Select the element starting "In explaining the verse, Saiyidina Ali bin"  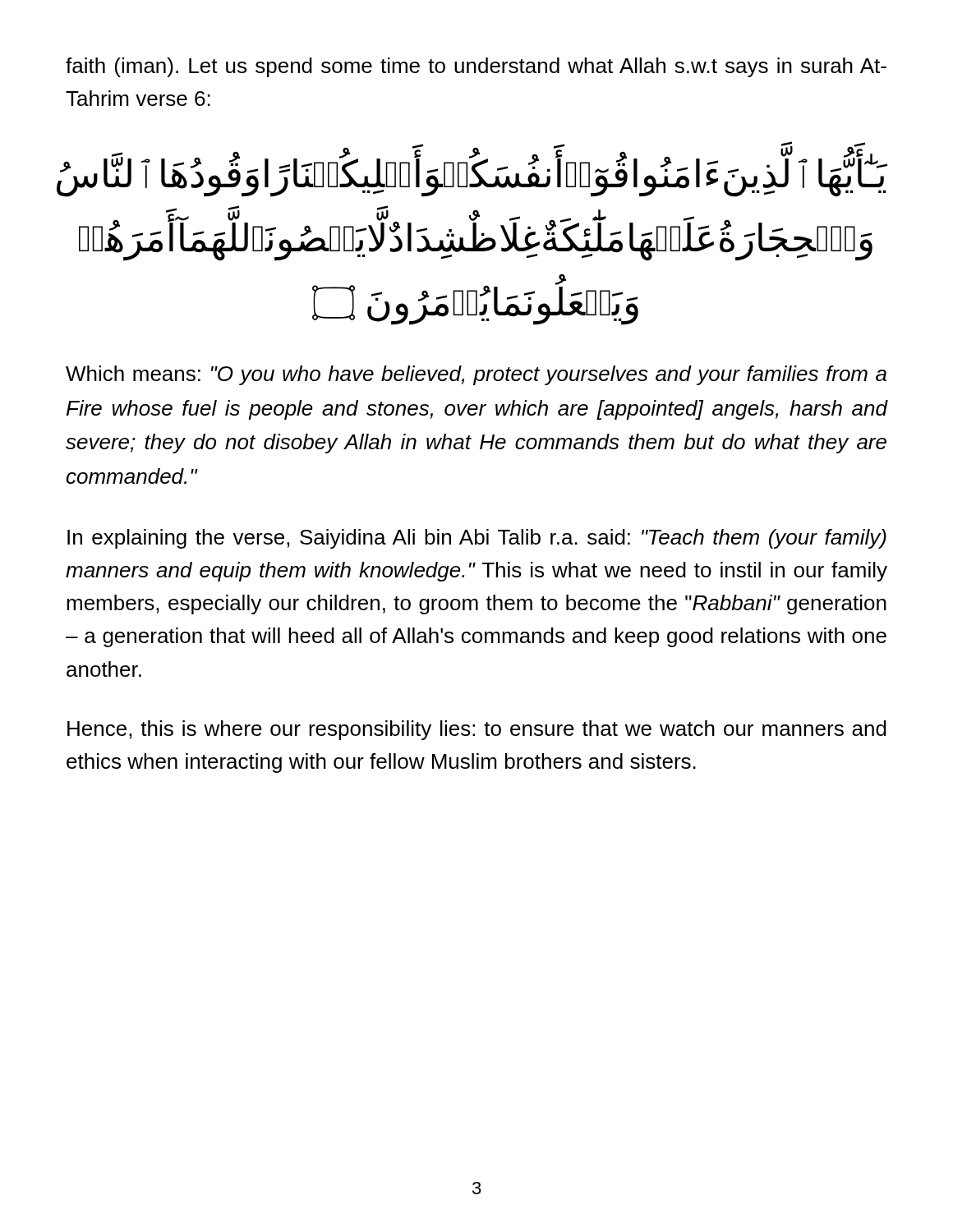[x=476, y=603]
